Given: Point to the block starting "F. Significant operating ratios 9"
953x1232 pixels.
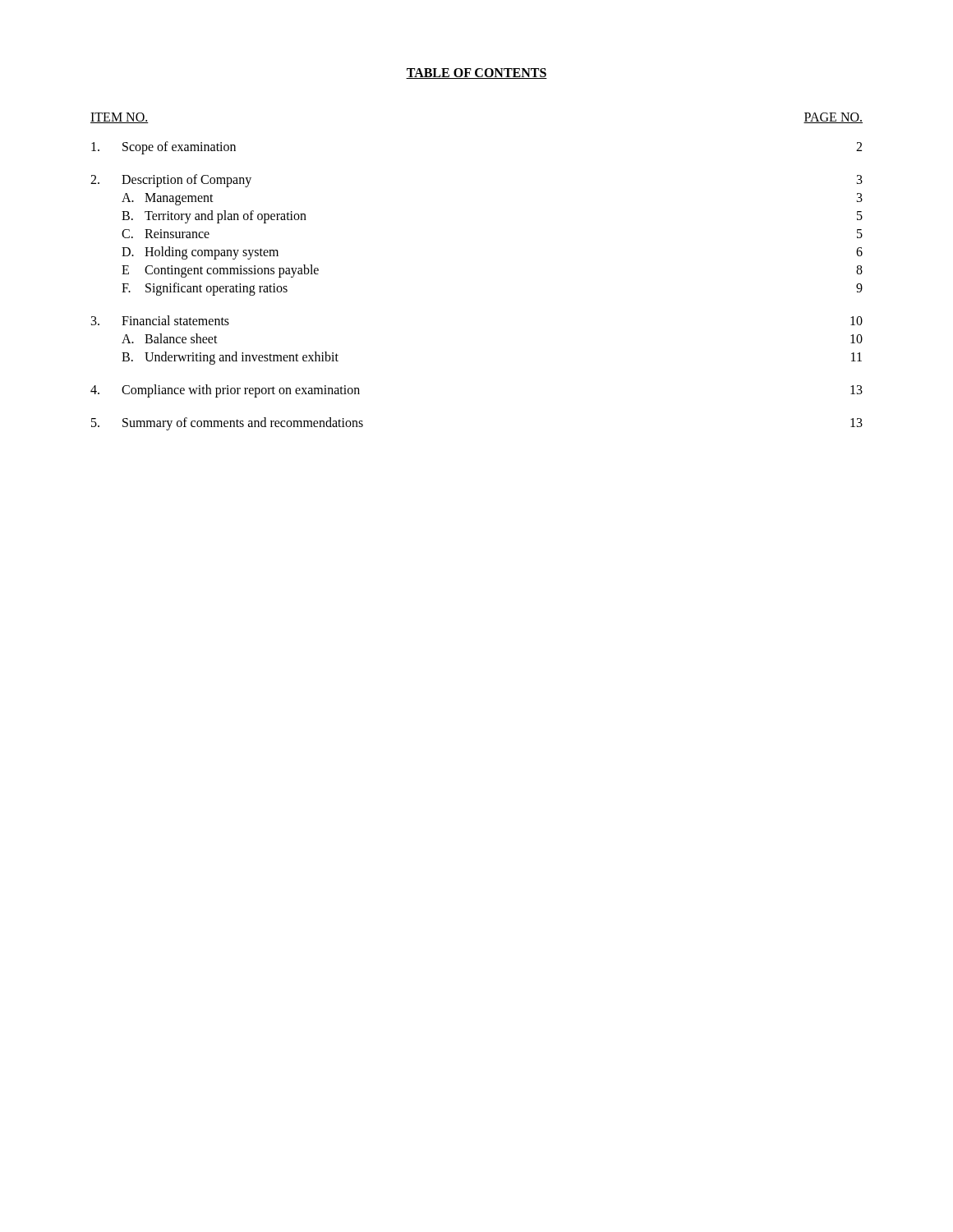Looking at the screenshot, I should (212, 289).
